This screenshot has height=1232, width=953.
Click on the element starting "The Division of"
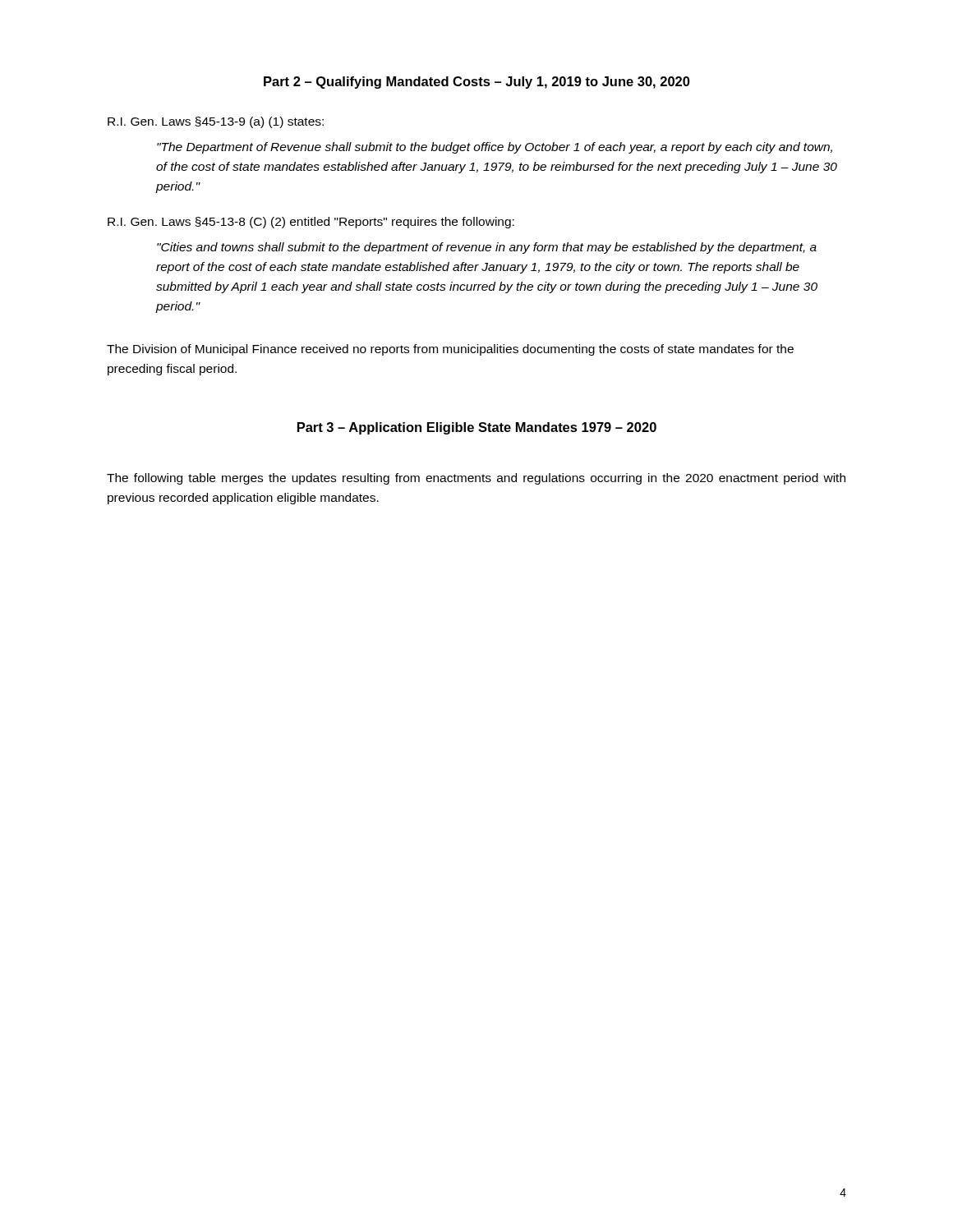(x=450, y=359)
